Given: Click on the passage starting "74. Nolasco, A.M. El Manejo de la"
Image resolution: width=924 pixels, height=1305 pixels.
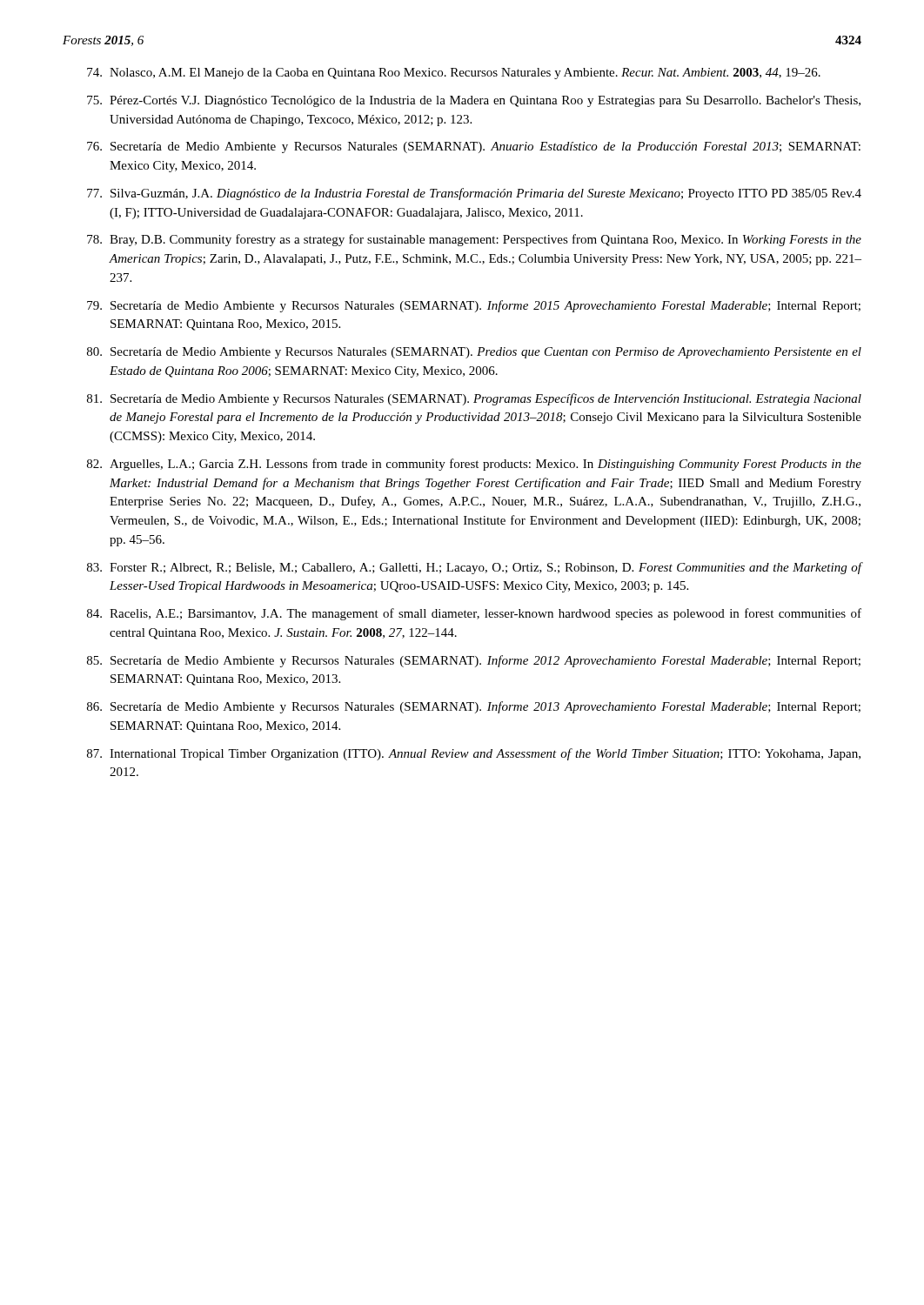Looking at the screenshot, I should tap(462, 73).
